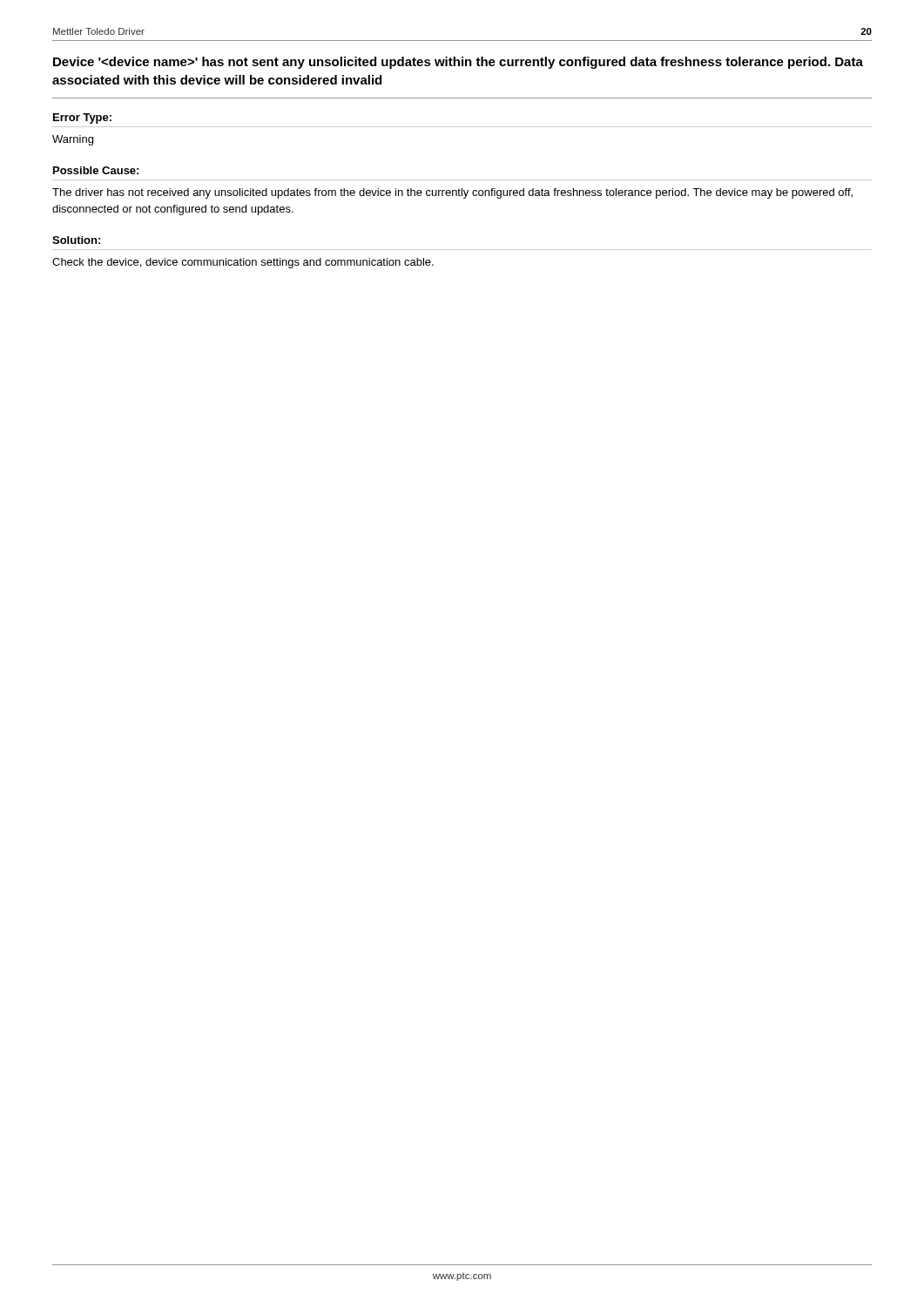Viewport: 924px width, 1307px height.
Task: Click on the text block with the text "Check the device,"
Action: 243,261
